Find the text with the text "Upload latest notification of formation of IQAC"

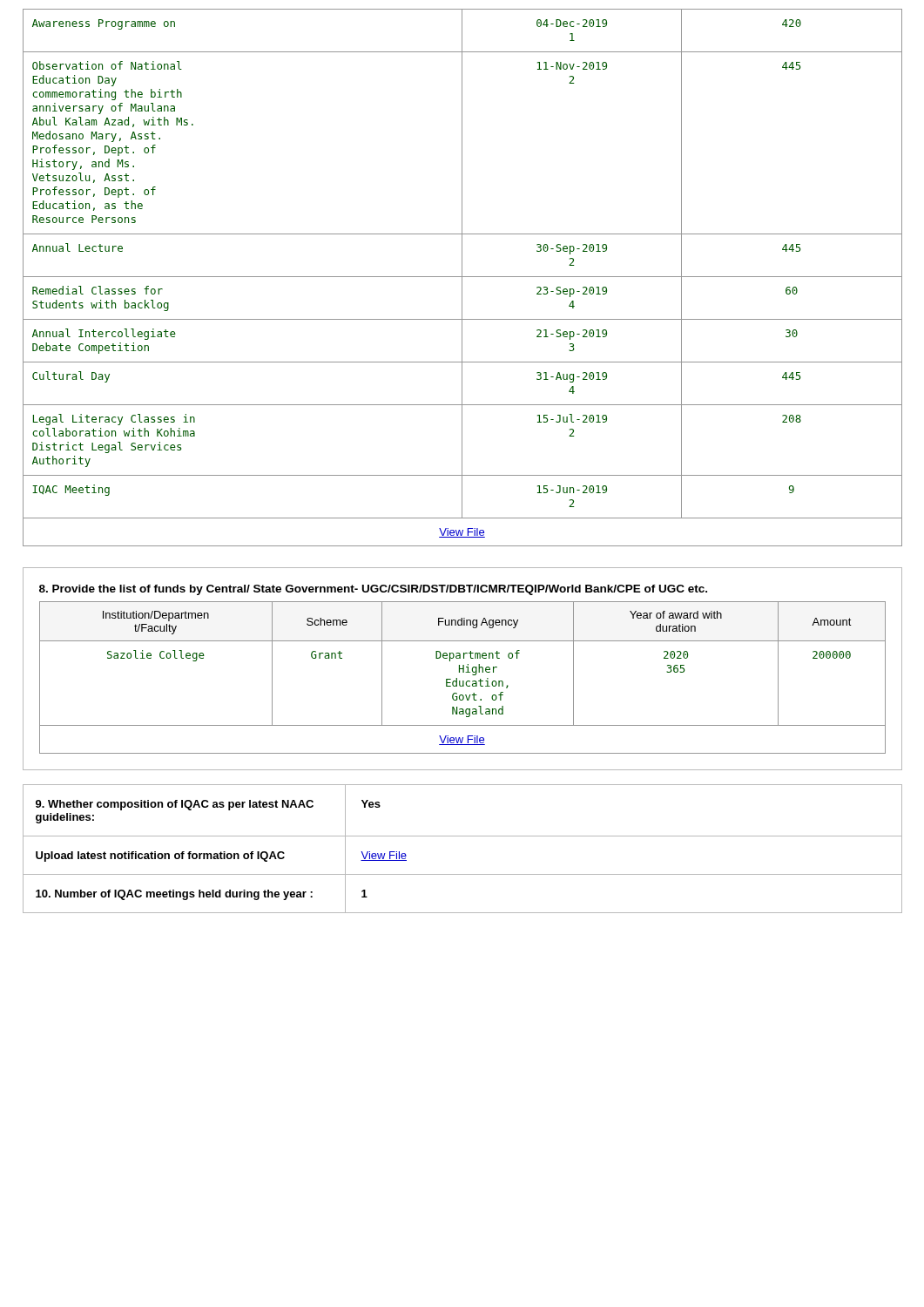click(x=160, y=855)
